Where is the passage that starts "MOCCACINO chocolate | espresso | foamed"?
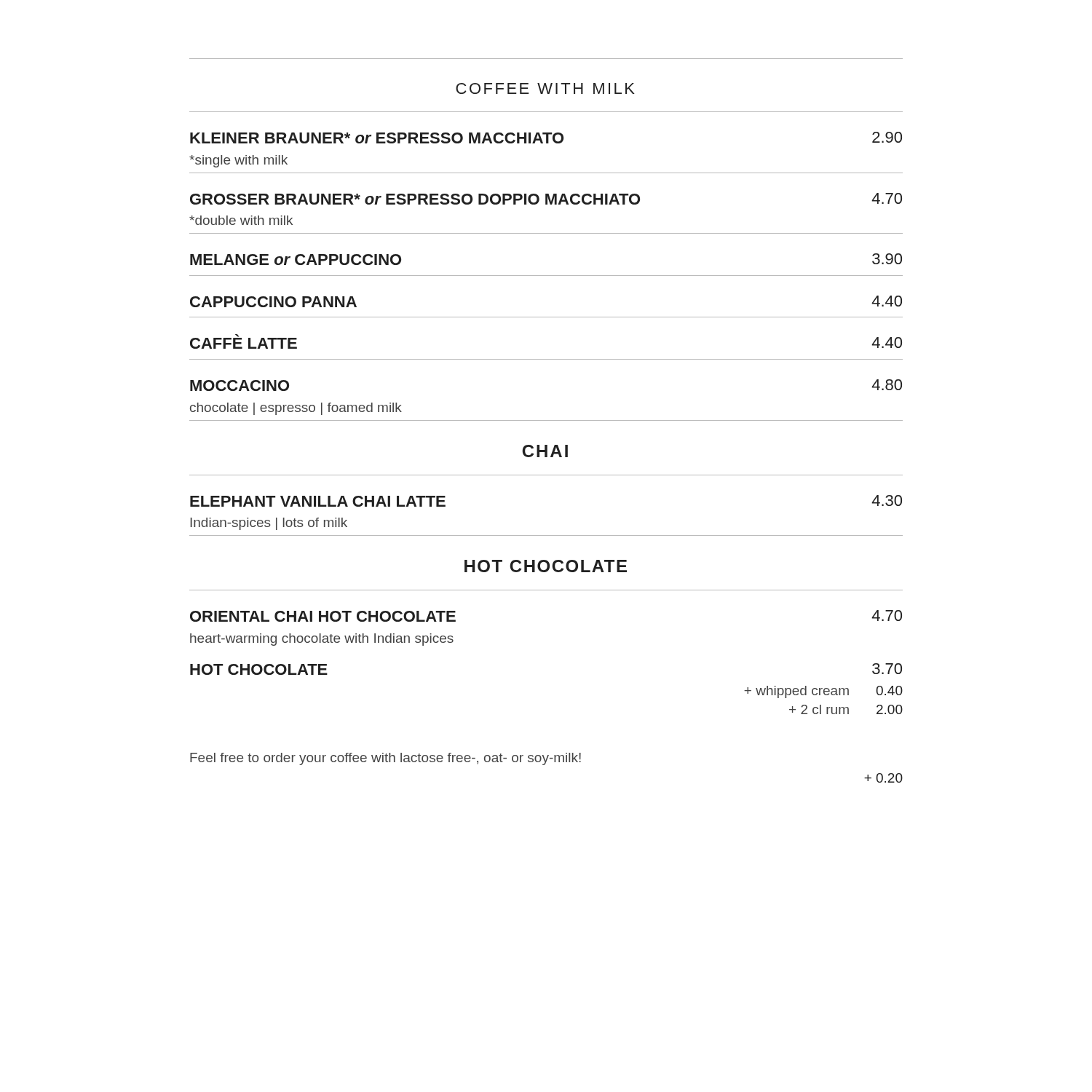1092x1092 pixels. pyautogui.click(x=245, y=385)
